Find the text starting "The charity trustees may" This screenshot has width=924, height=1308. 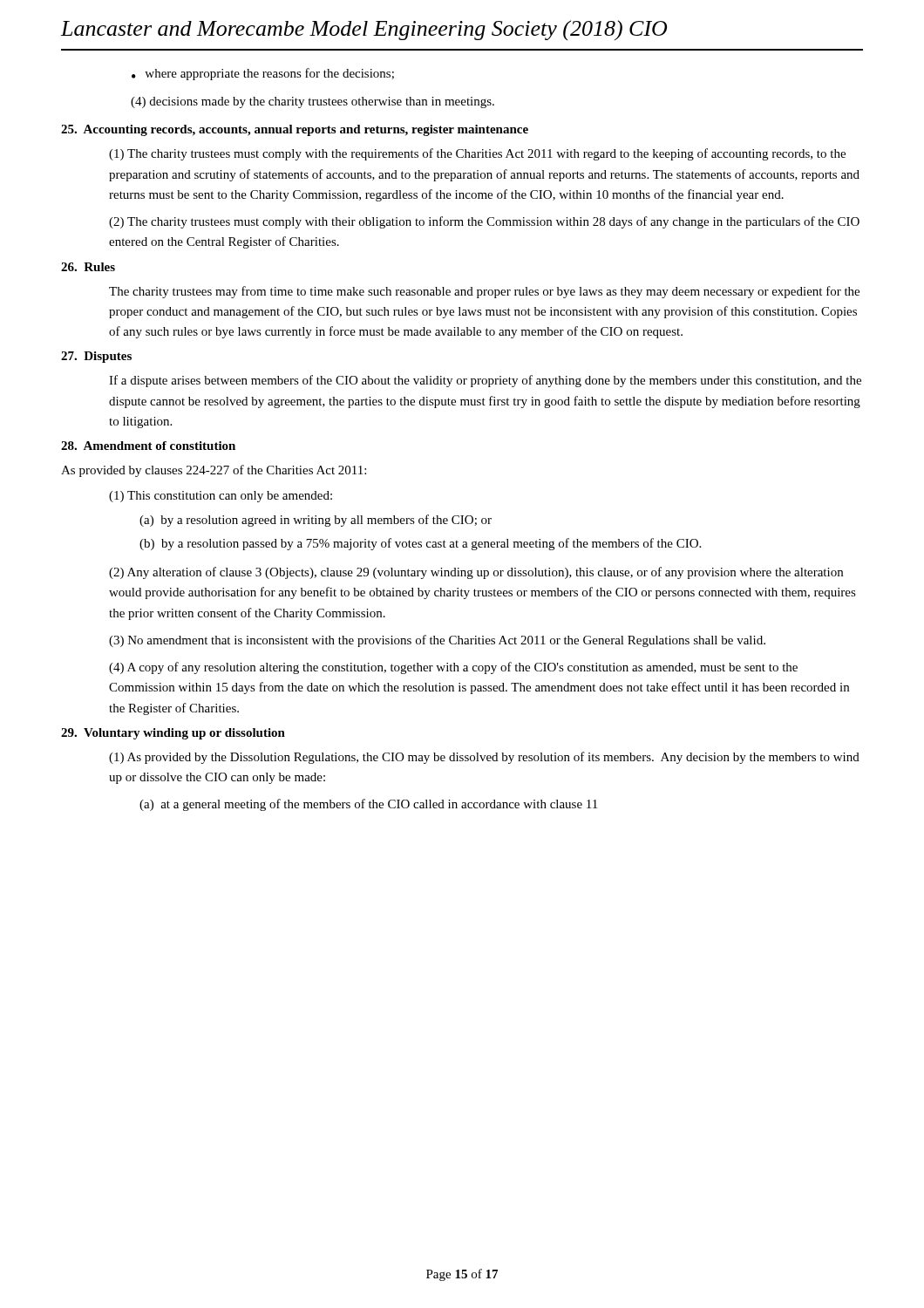485,311
